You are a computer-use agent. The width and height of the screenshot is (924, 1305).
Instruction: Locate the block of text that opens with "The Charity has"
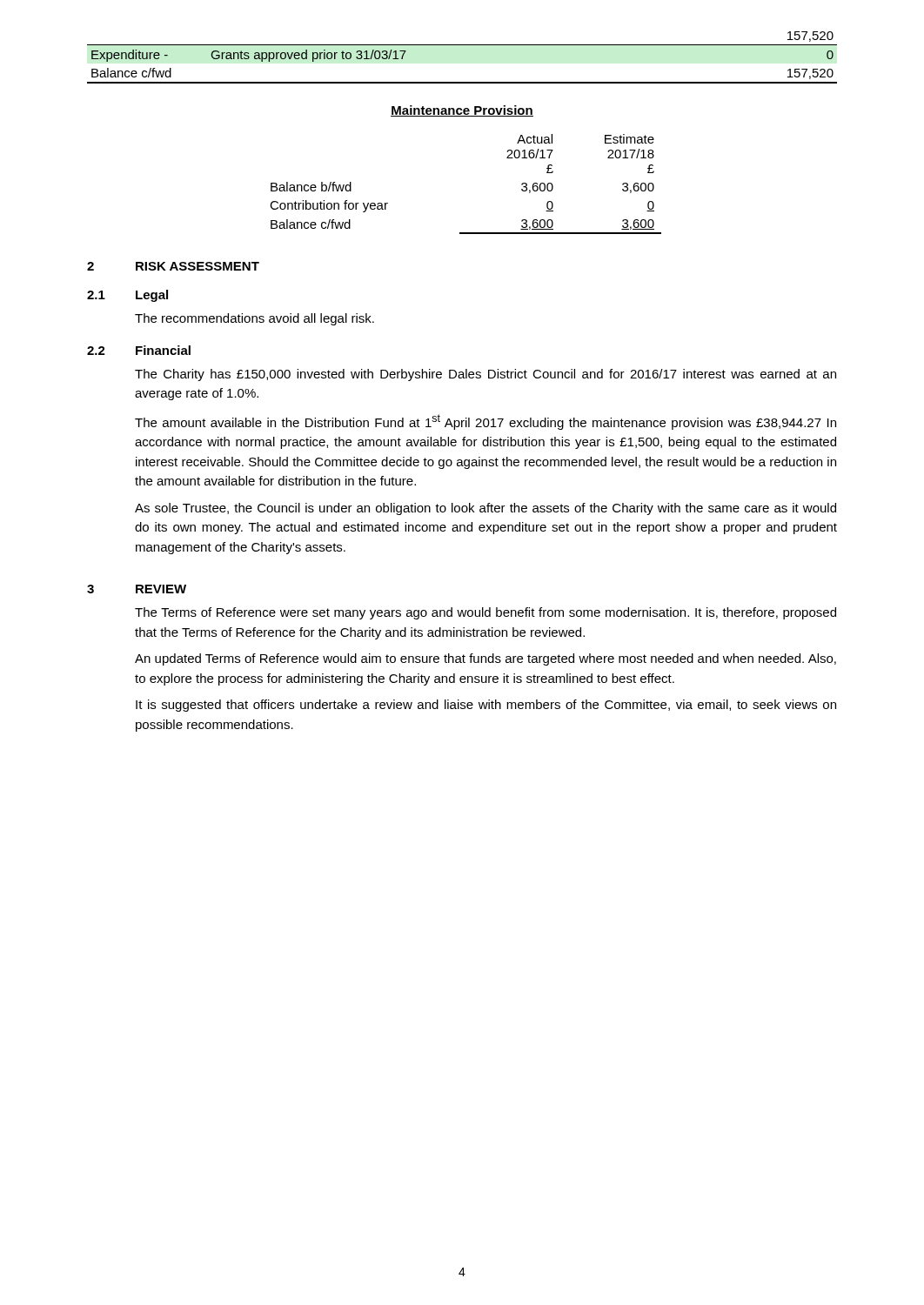coord(486,383)
